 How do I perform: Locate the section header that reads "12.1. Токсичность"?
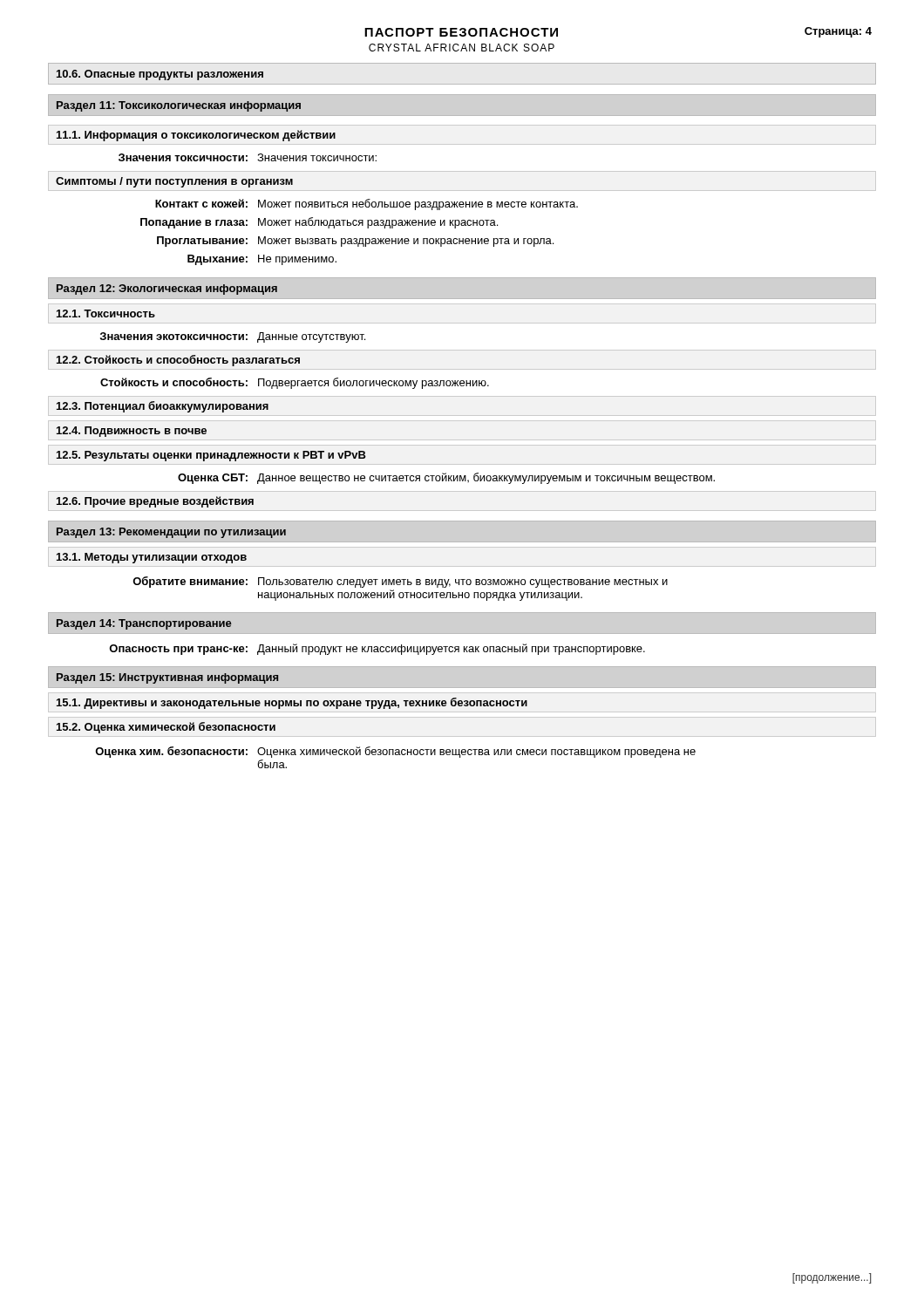(x=105, y=314)
